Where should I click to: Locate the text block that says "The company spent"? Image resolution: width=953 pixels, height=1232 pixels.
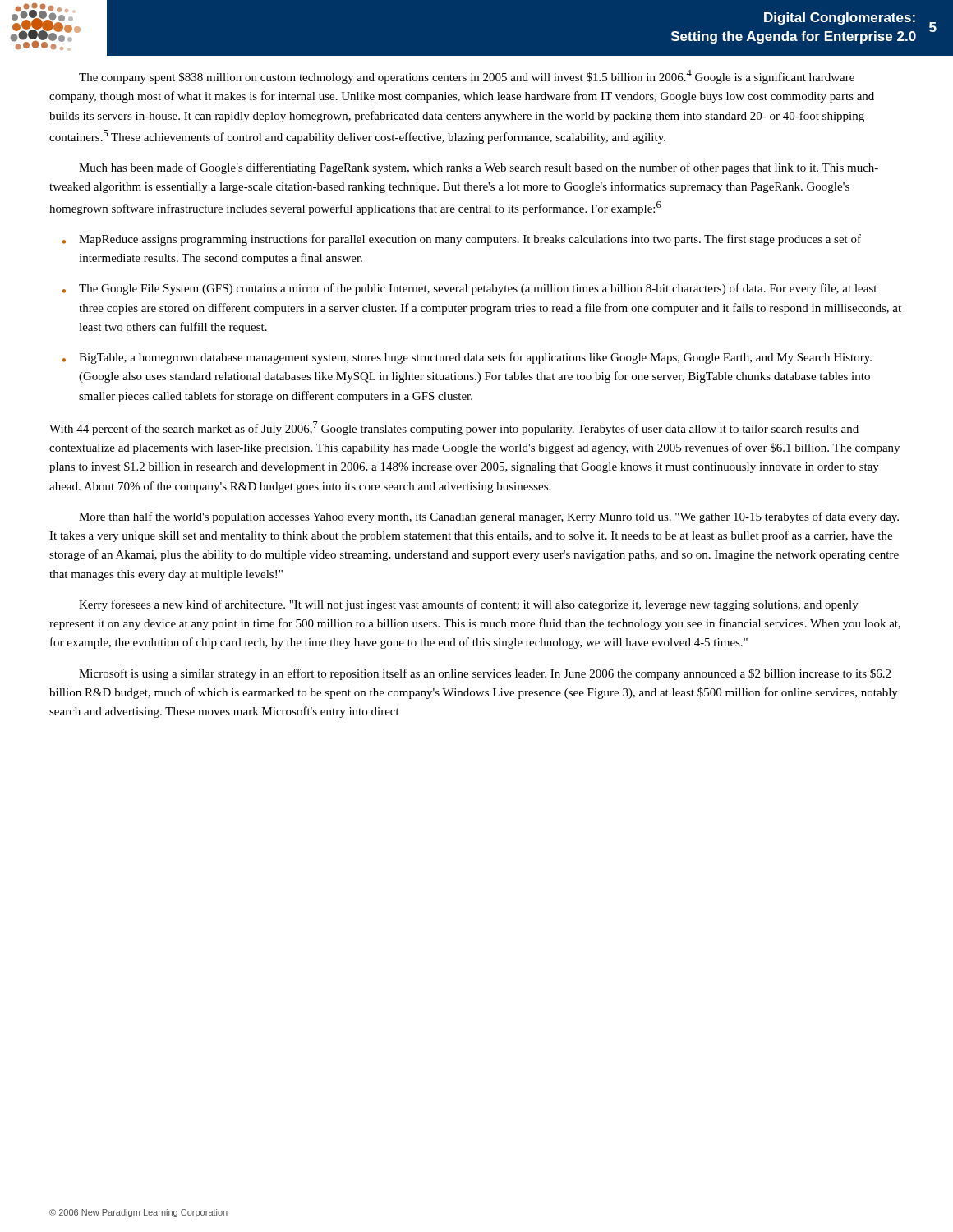(x=476, y=106)
